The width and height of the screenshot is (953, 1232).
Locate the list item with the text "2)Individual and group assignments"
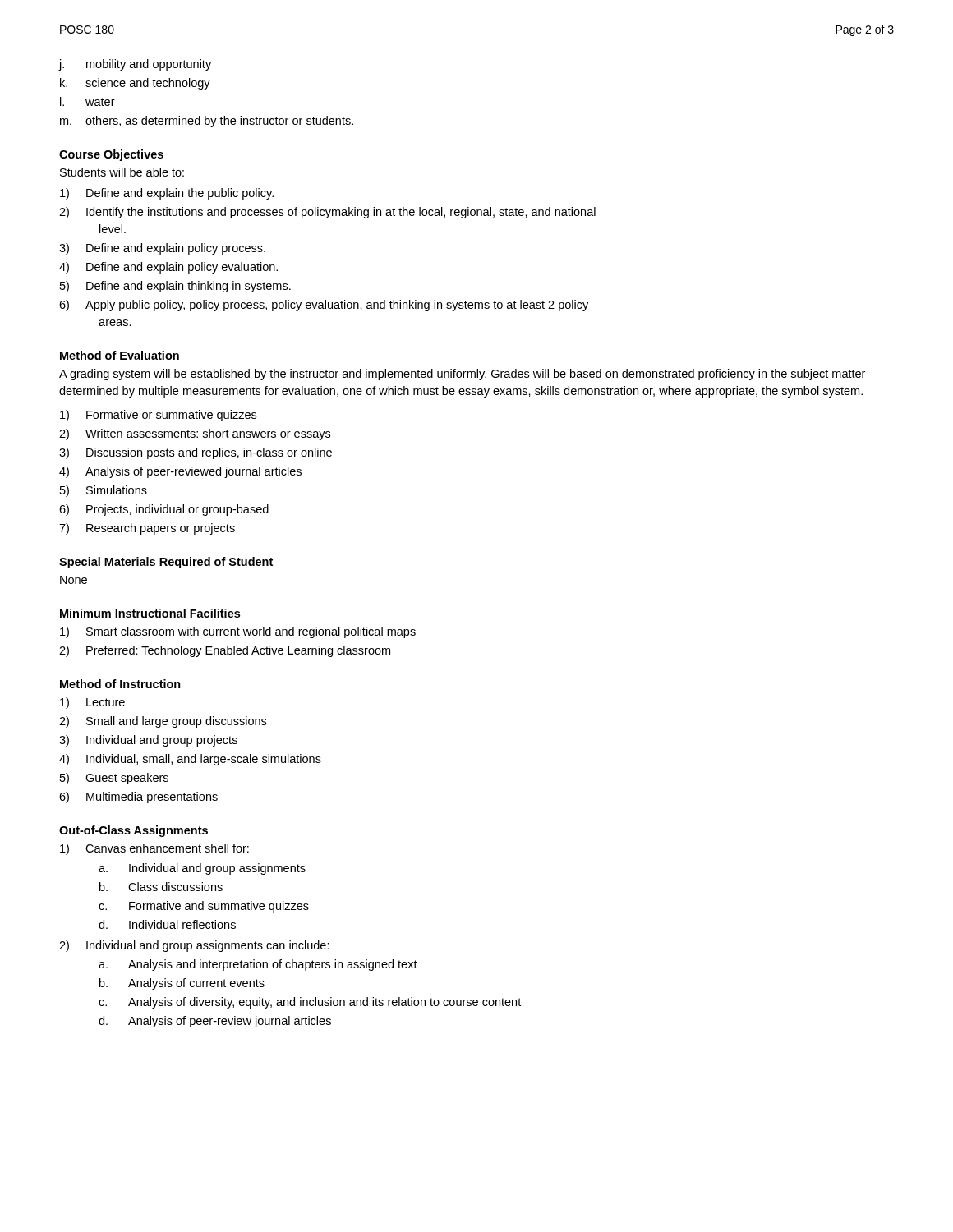click(x=195, y=945)
